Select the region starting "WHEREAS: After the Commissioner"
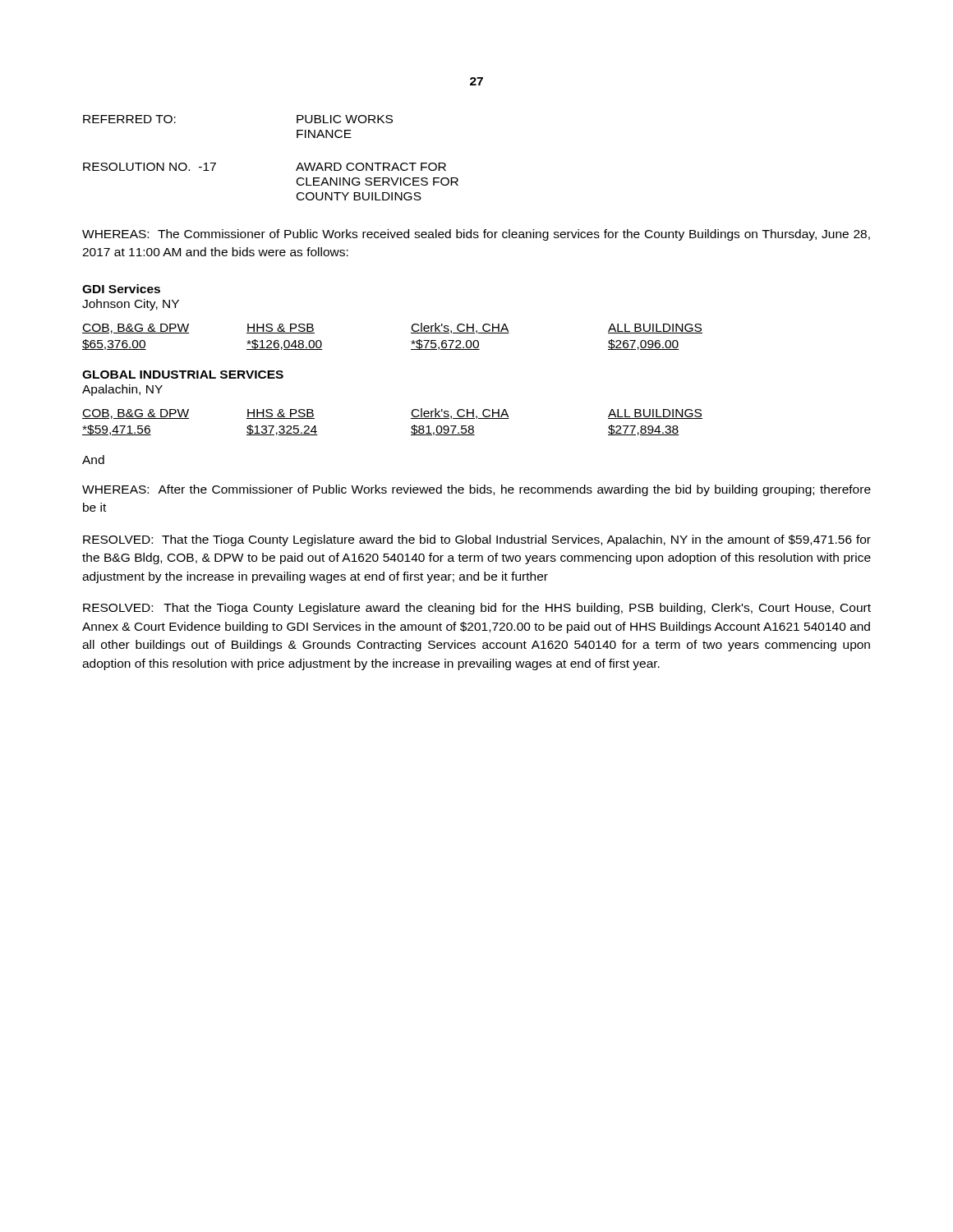Image resolution: width=953 pixels, height=1232 pixels. tap(476, 498)
